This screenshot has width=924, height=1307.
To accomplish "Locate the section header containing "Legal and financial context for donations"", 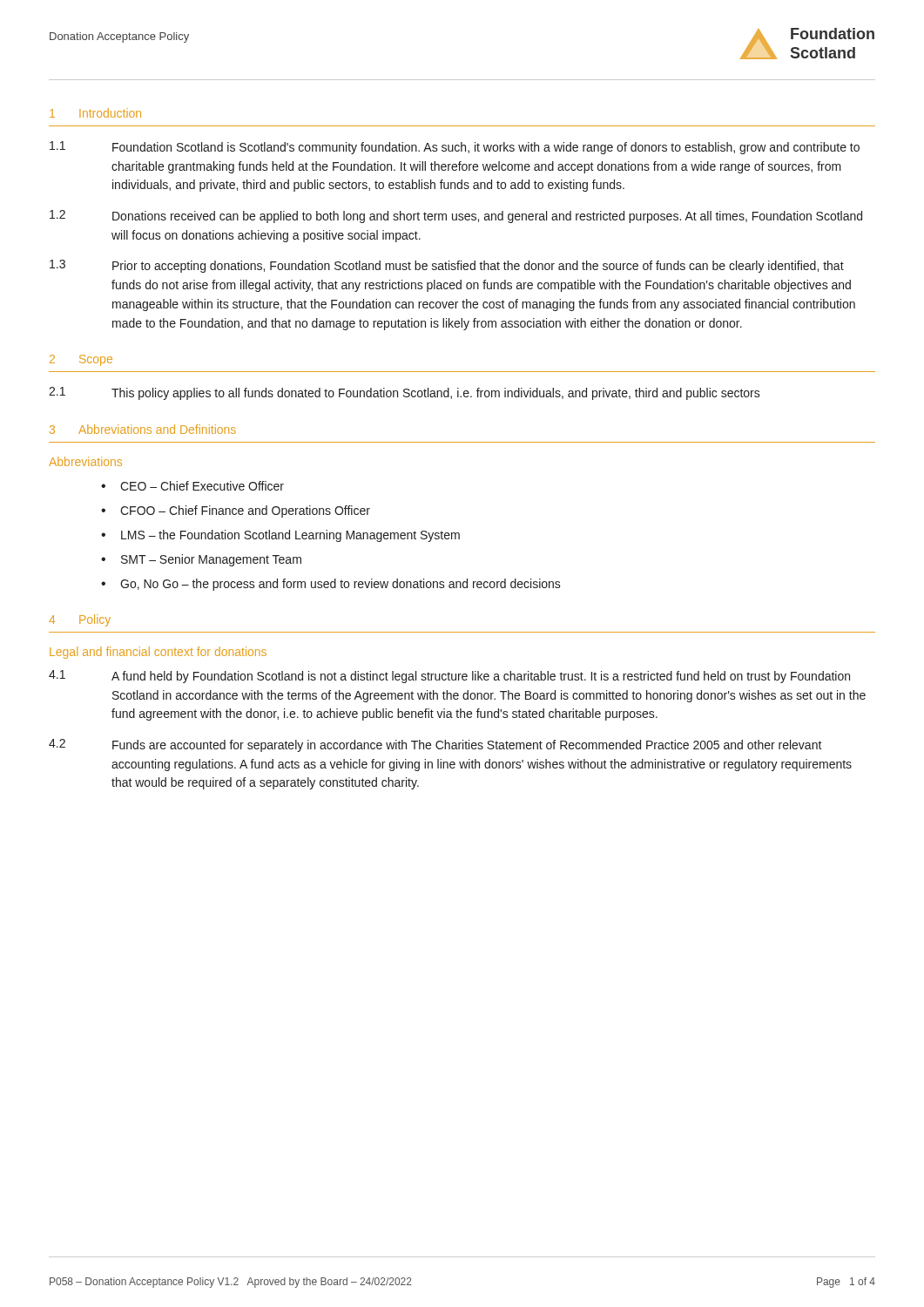I will (x=158, y=652).
